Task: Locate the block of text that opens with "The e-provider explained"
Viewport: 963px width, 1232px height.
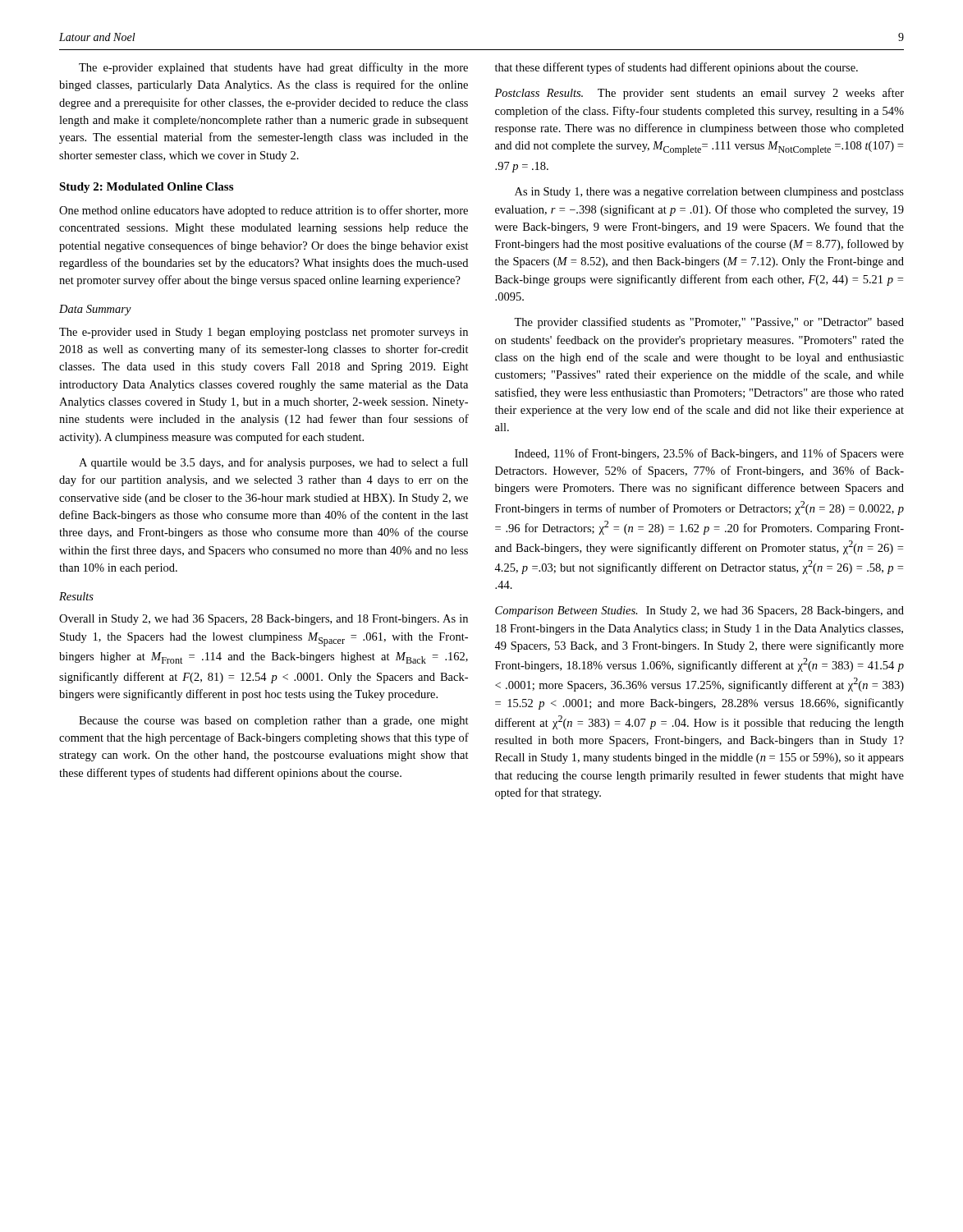Action: pos(264,111)
